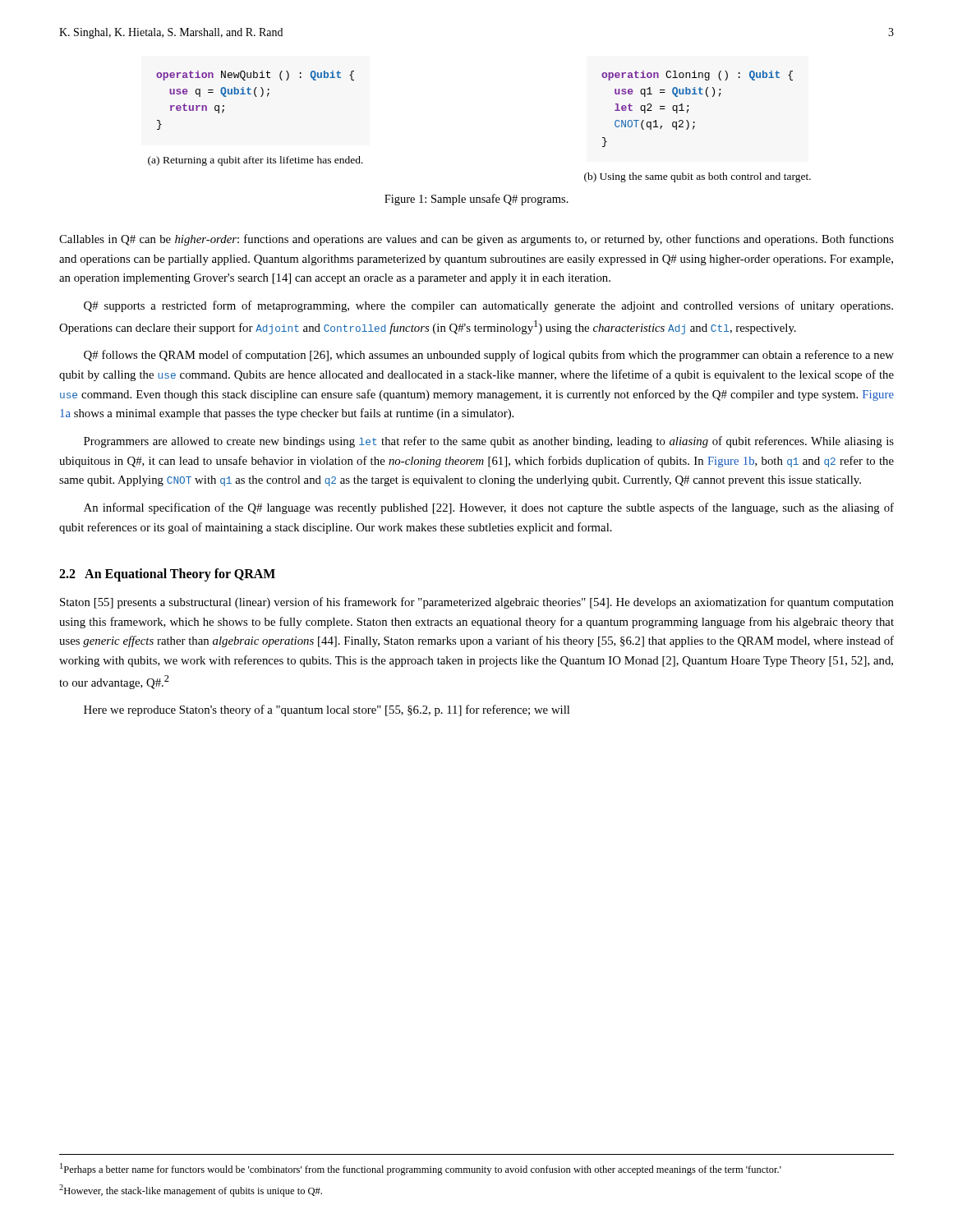The width and height of the screenshot is (953, 1232).
Task: Click on the screenshot
Action: tap(476, 119)
